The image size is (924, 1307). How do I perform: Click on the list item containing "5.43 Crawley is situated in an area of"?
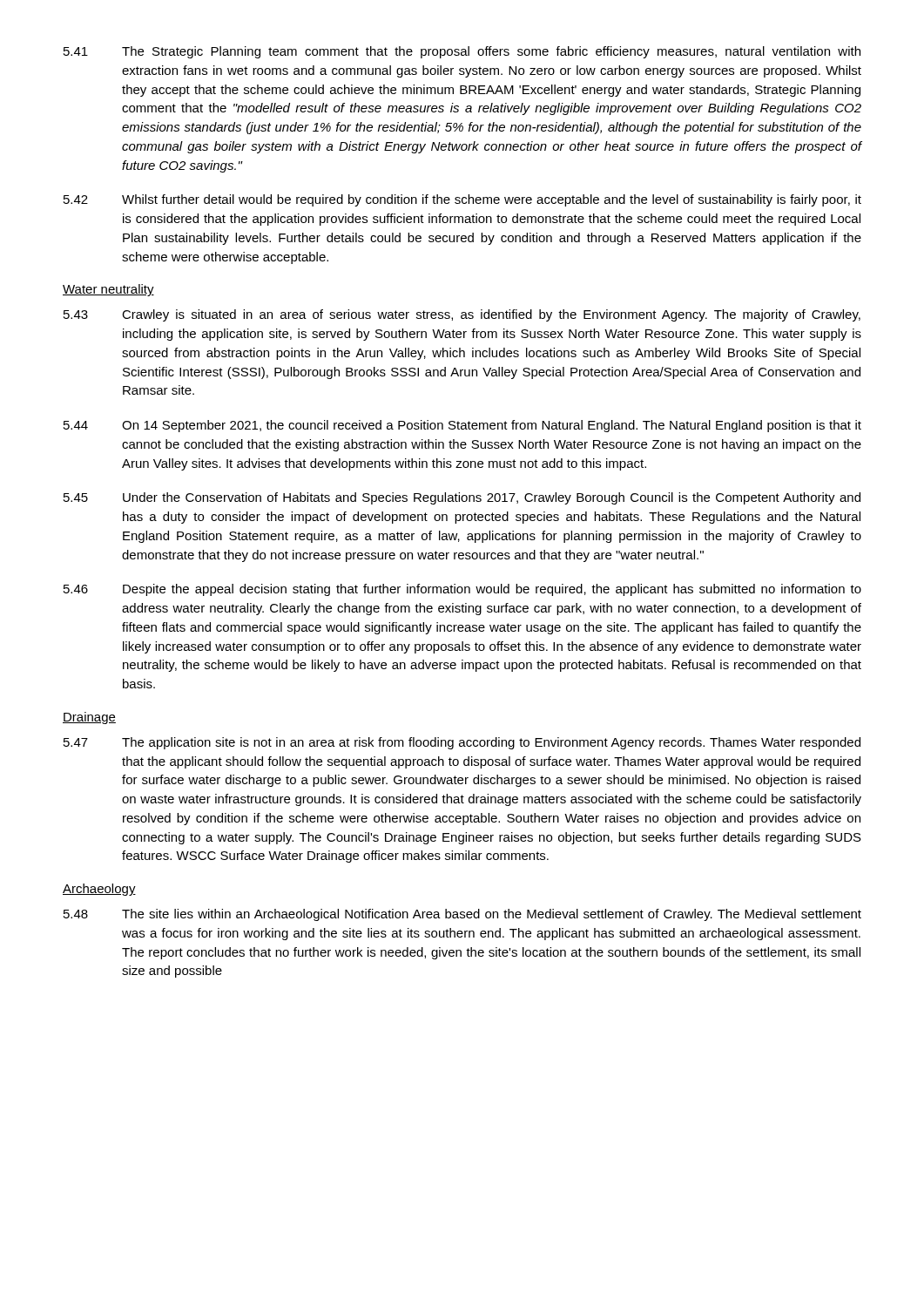coord(462,353)
